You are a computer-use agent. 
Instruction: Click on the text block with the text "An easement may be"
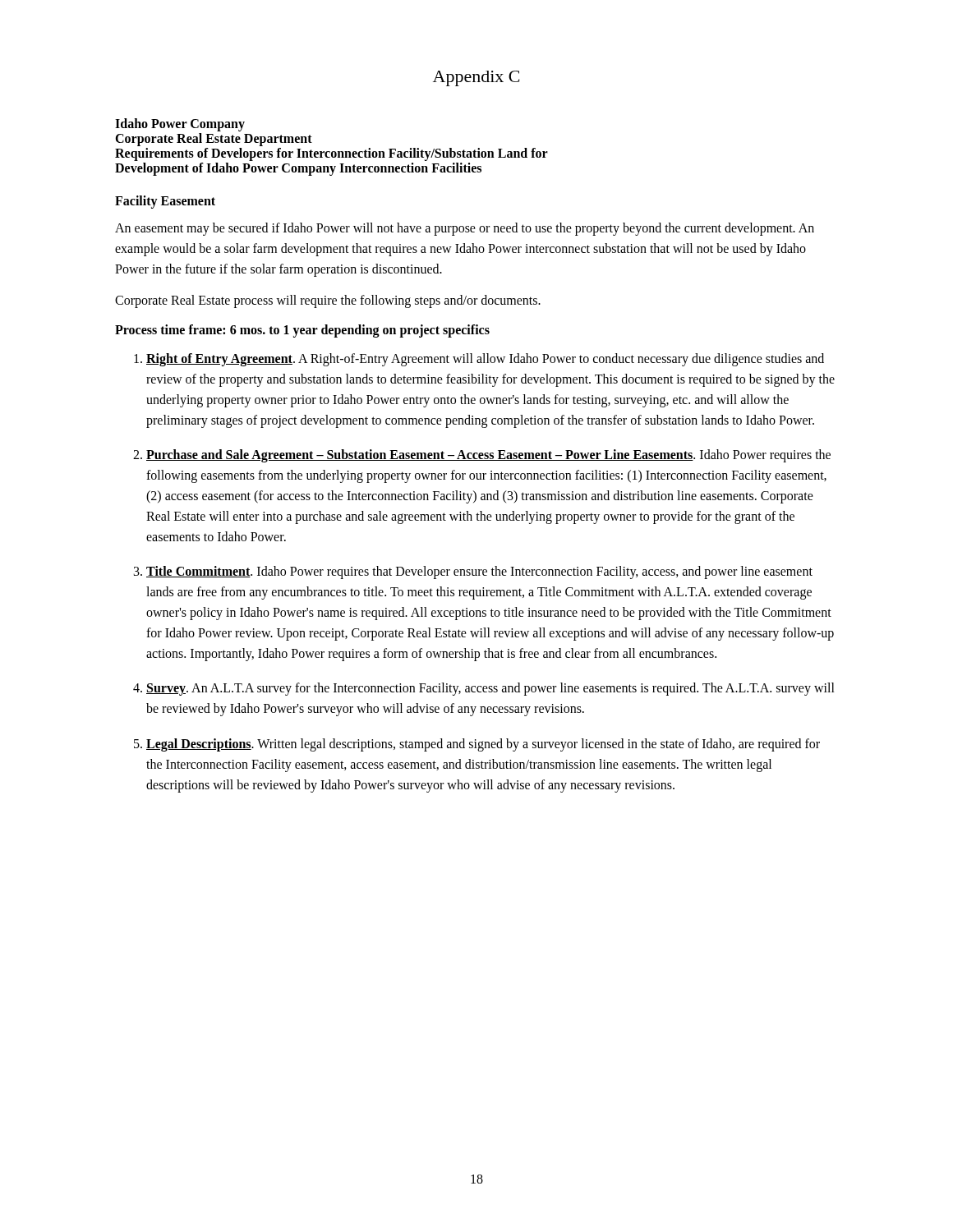[465, 248]
